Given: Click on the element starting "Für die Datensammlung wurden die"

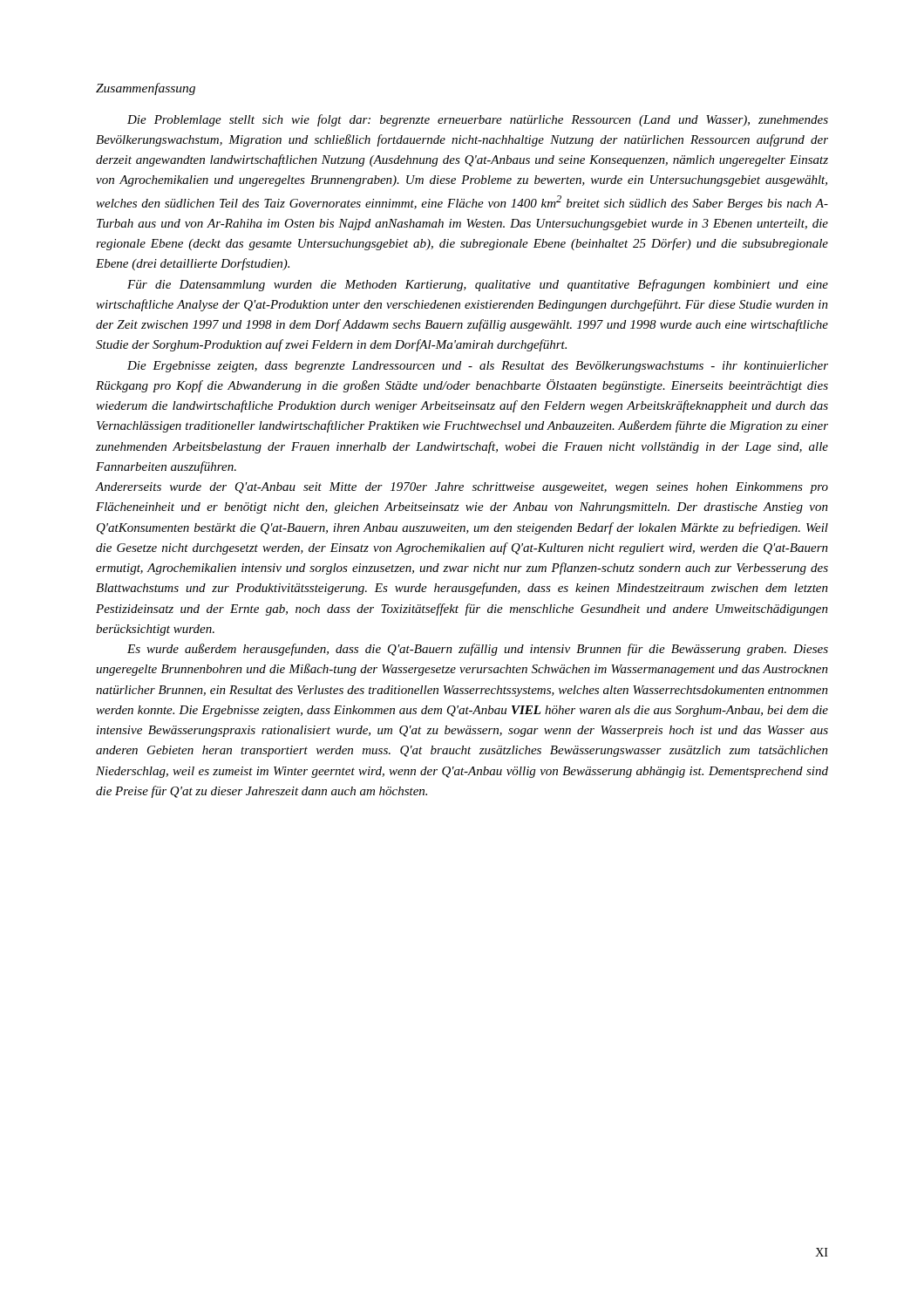Looking at the screenshot, I should point(462,314).
